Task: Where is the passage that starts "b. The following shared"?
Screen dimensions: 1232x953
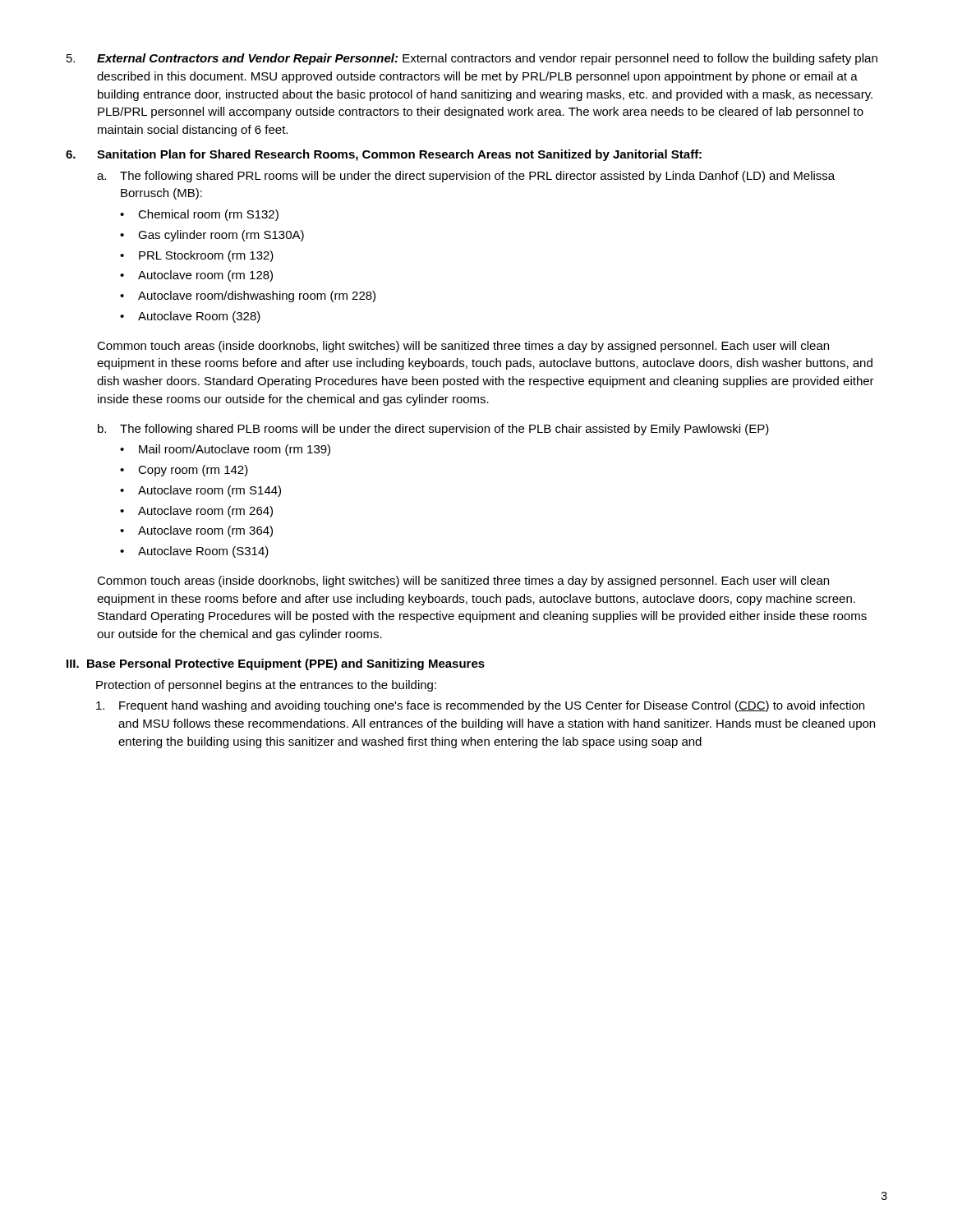Action: [492, 428]
